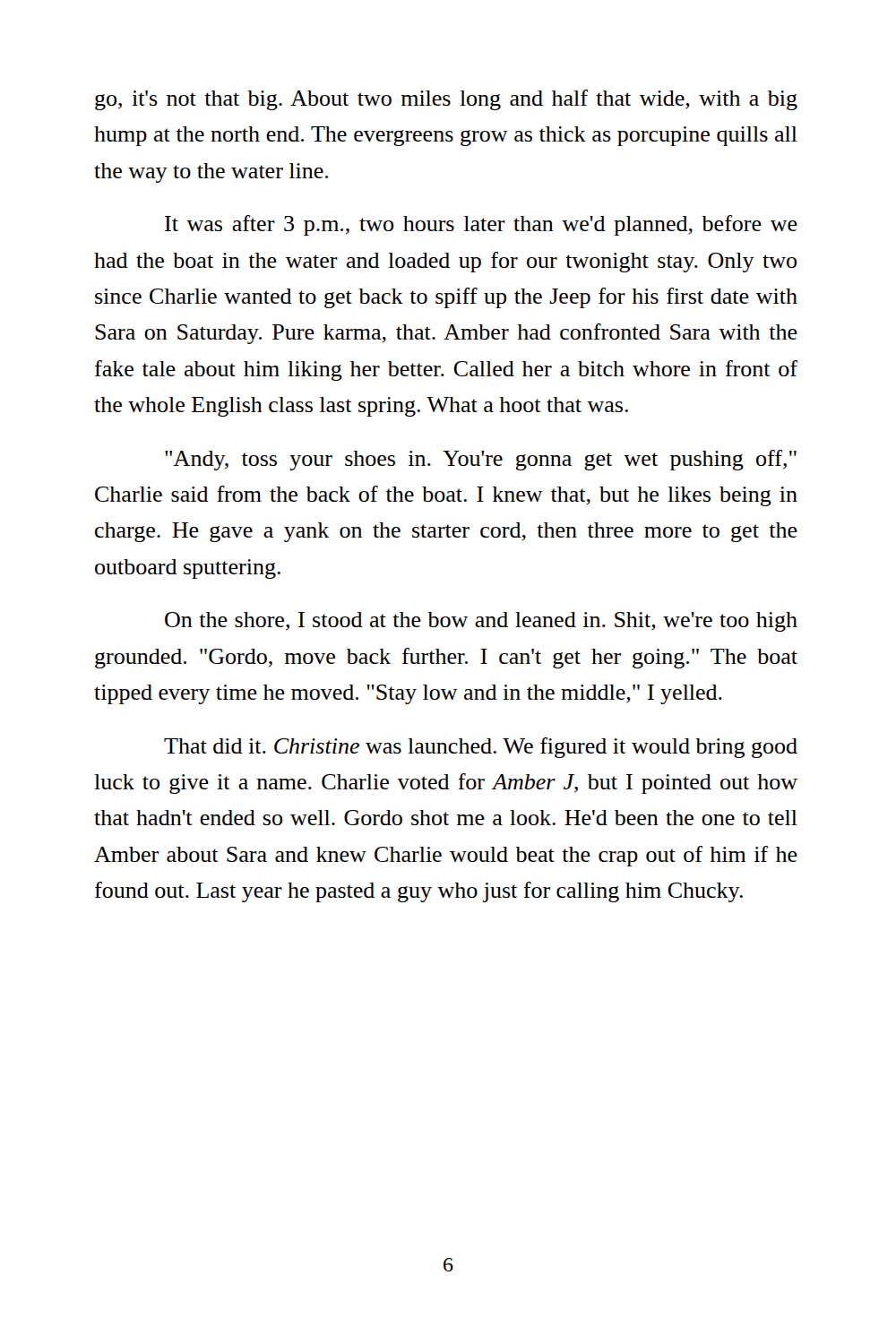This screenshot has width=896, height=1344.
Task: Find the passage starting ""Andy, toss your shoes in. You're gonna get"
Action: (446, 512)
